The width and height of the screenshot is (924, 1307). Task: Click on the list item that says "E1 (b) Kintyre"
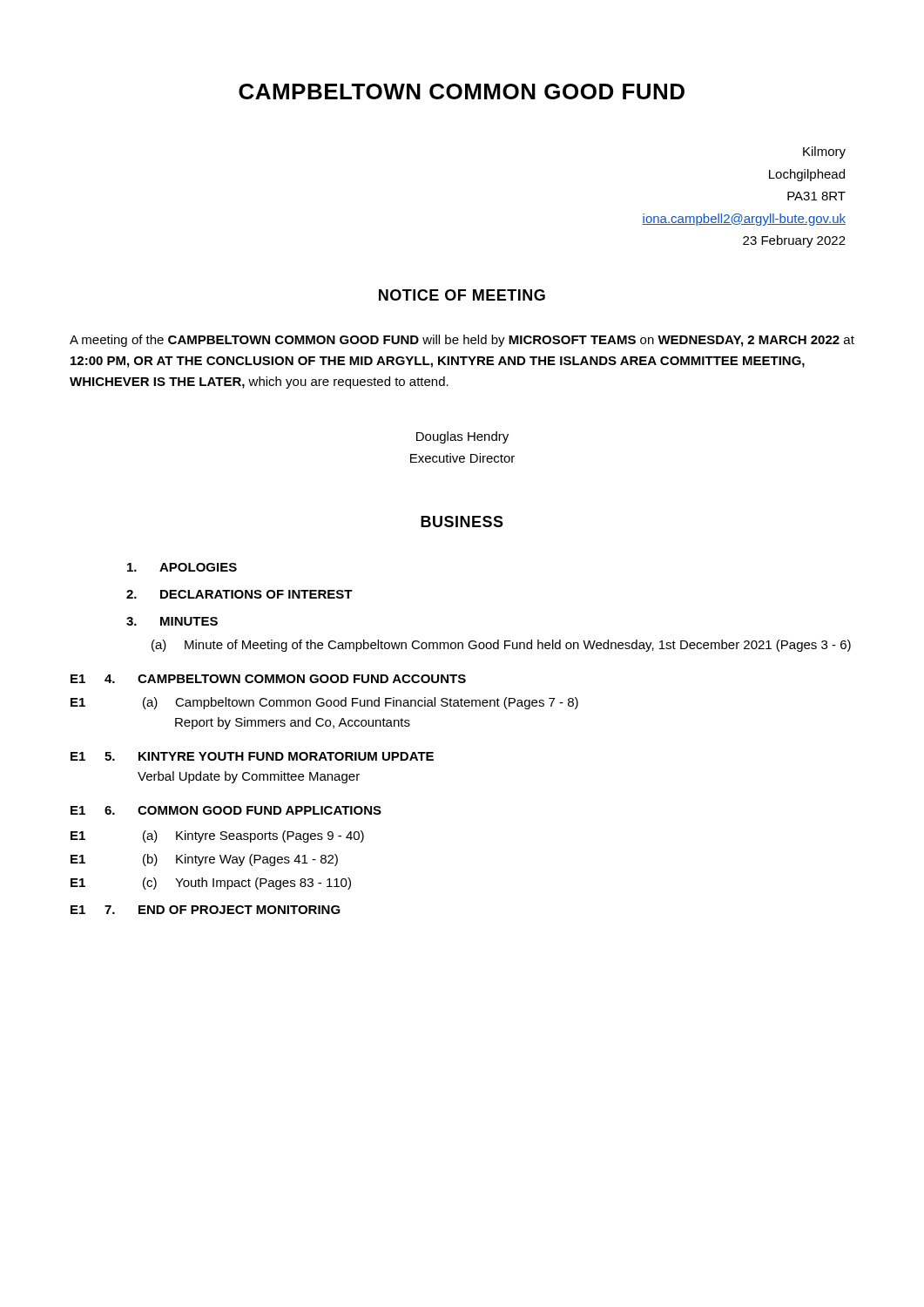204,858
